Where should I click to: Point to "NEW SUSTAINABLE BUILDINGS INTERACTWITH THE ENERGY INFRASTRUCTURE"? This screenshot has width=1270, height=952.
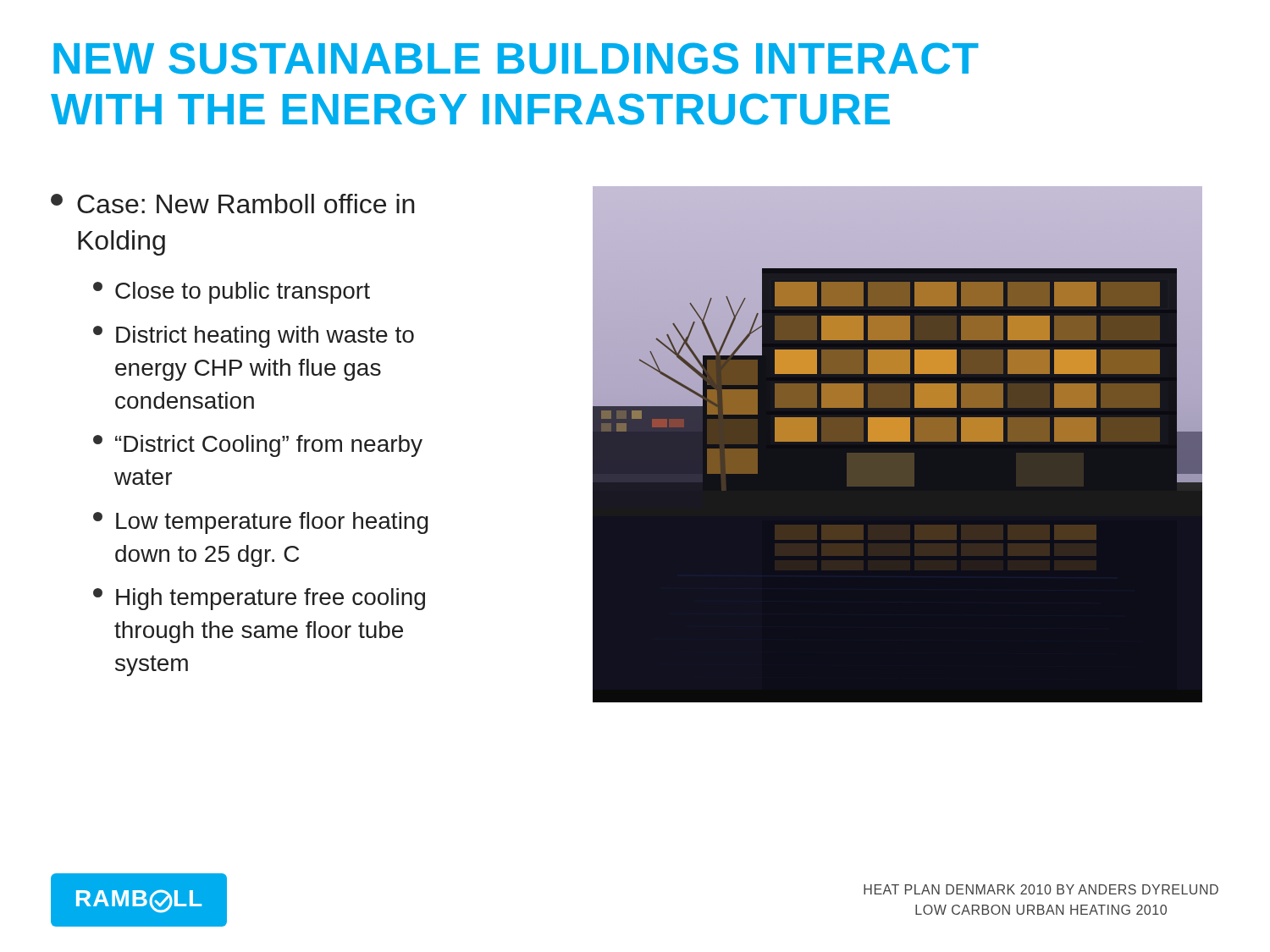635,84
